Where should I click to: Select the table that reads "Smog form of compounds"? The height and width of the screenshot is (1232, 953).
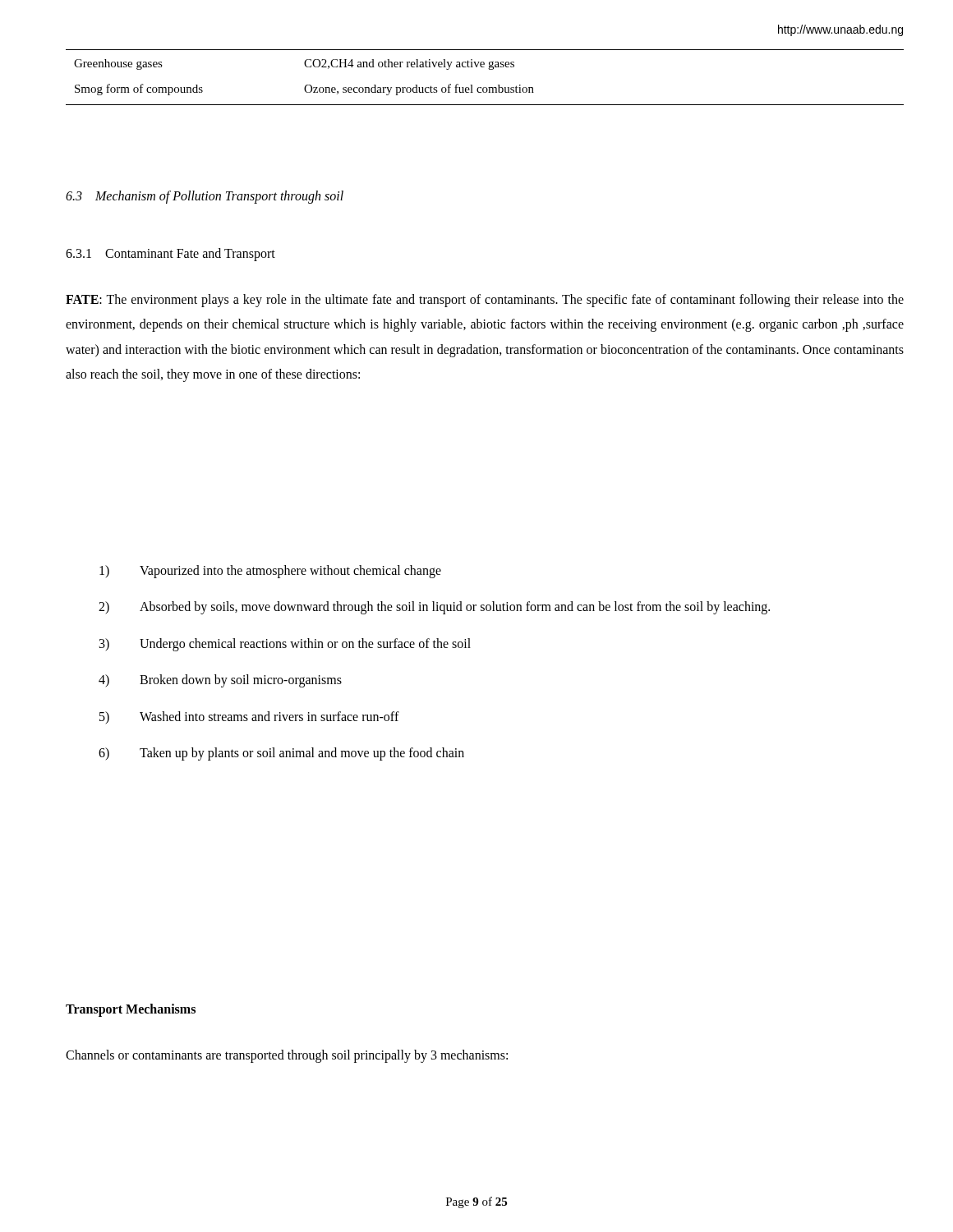coord(485,77)
